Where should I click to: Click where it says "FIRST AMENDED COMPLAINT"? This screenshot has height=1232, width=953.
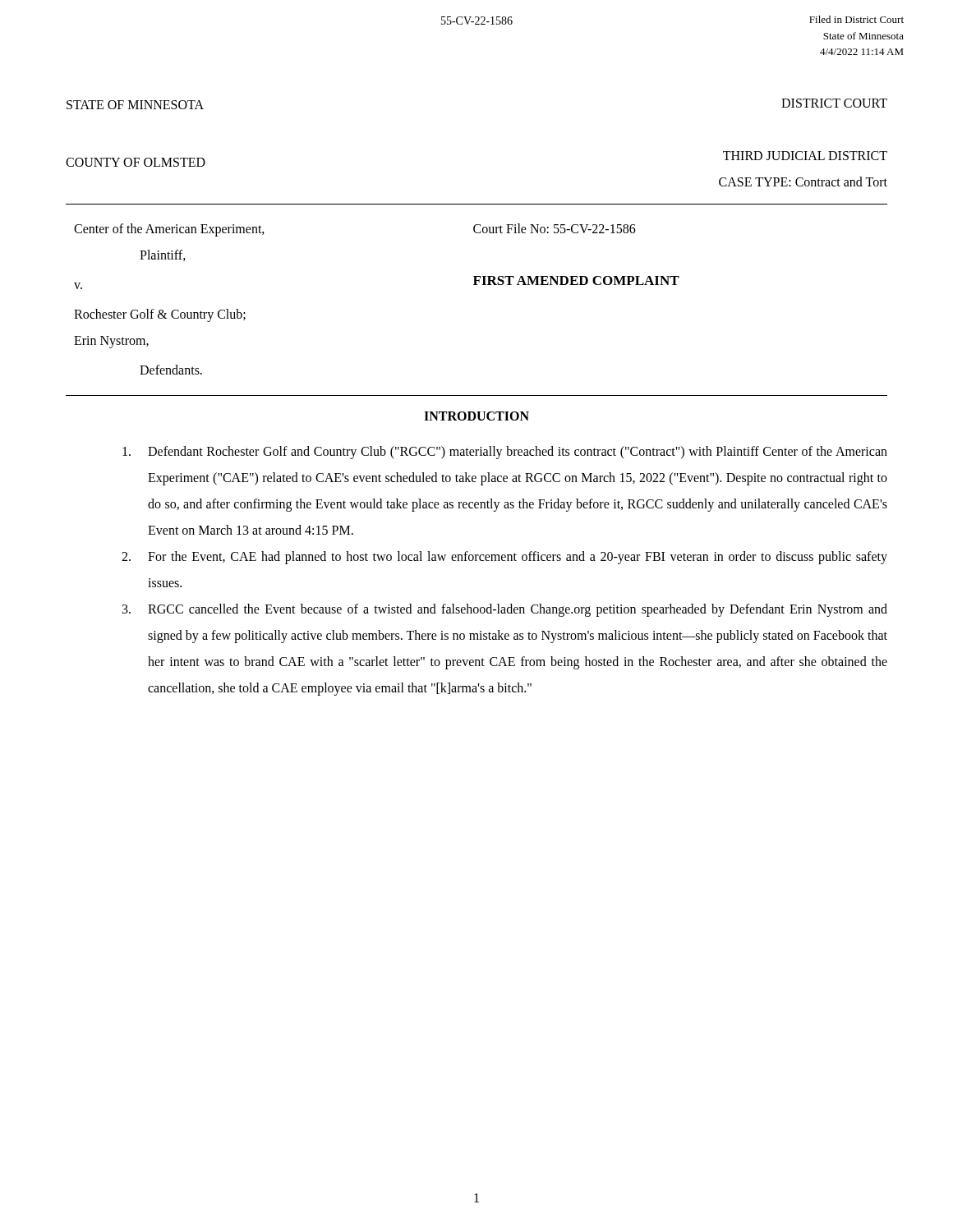(576, 280)
